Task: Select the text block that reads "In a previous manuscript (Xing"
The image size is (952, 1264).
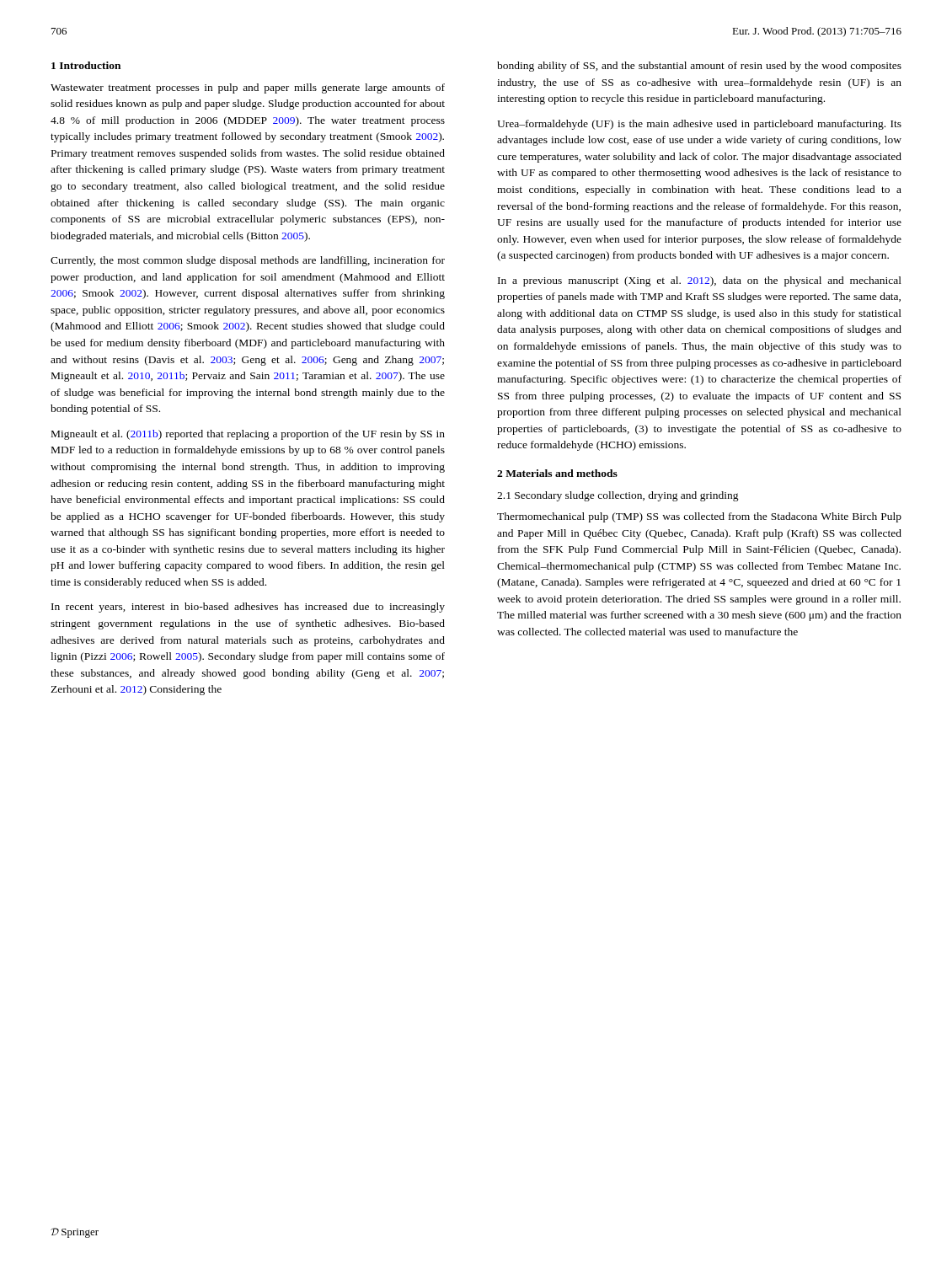Action: (699, 362)
